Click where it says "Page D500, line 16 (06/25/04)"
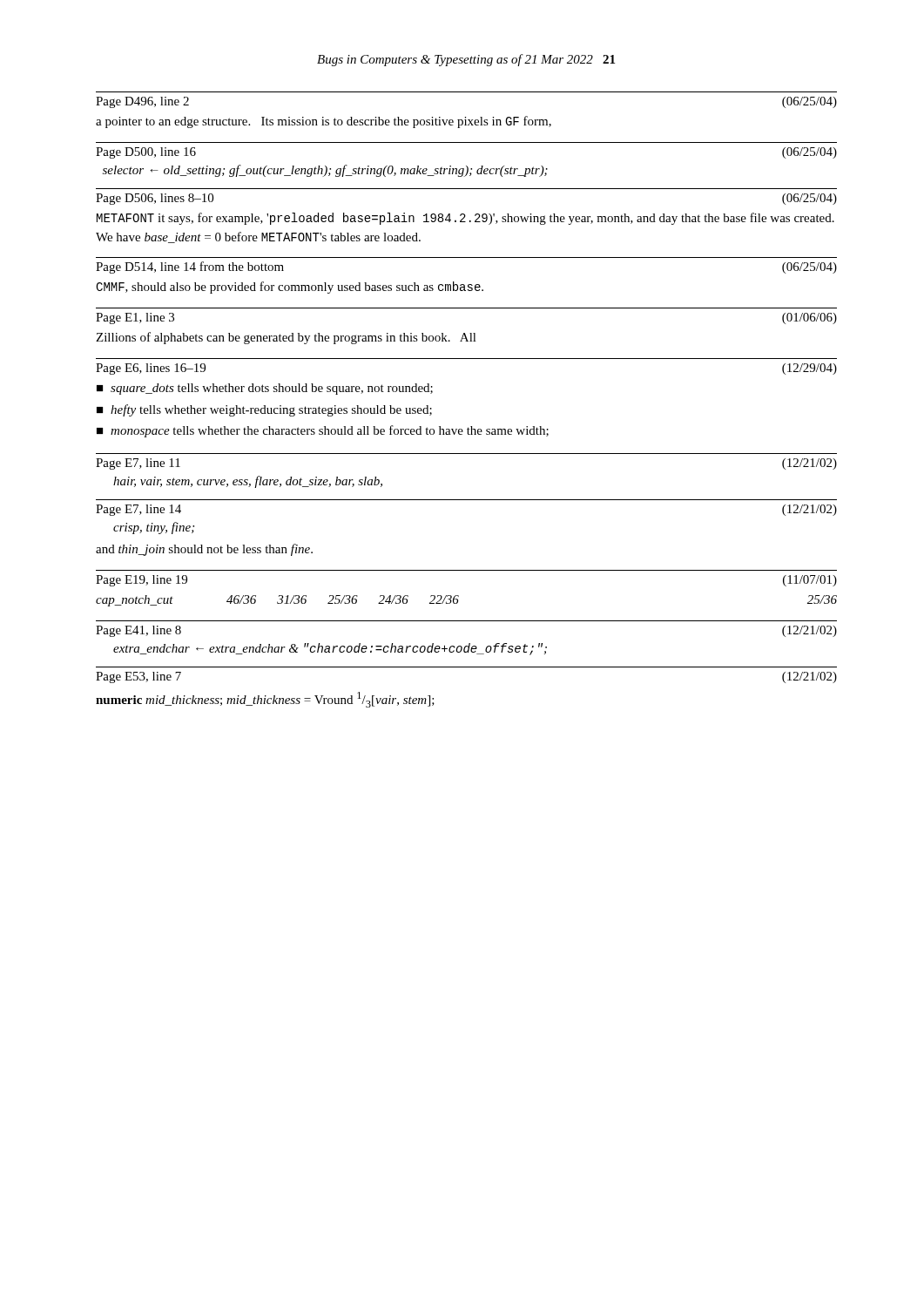Screen dimensions: 1307x924 (466, 152)
